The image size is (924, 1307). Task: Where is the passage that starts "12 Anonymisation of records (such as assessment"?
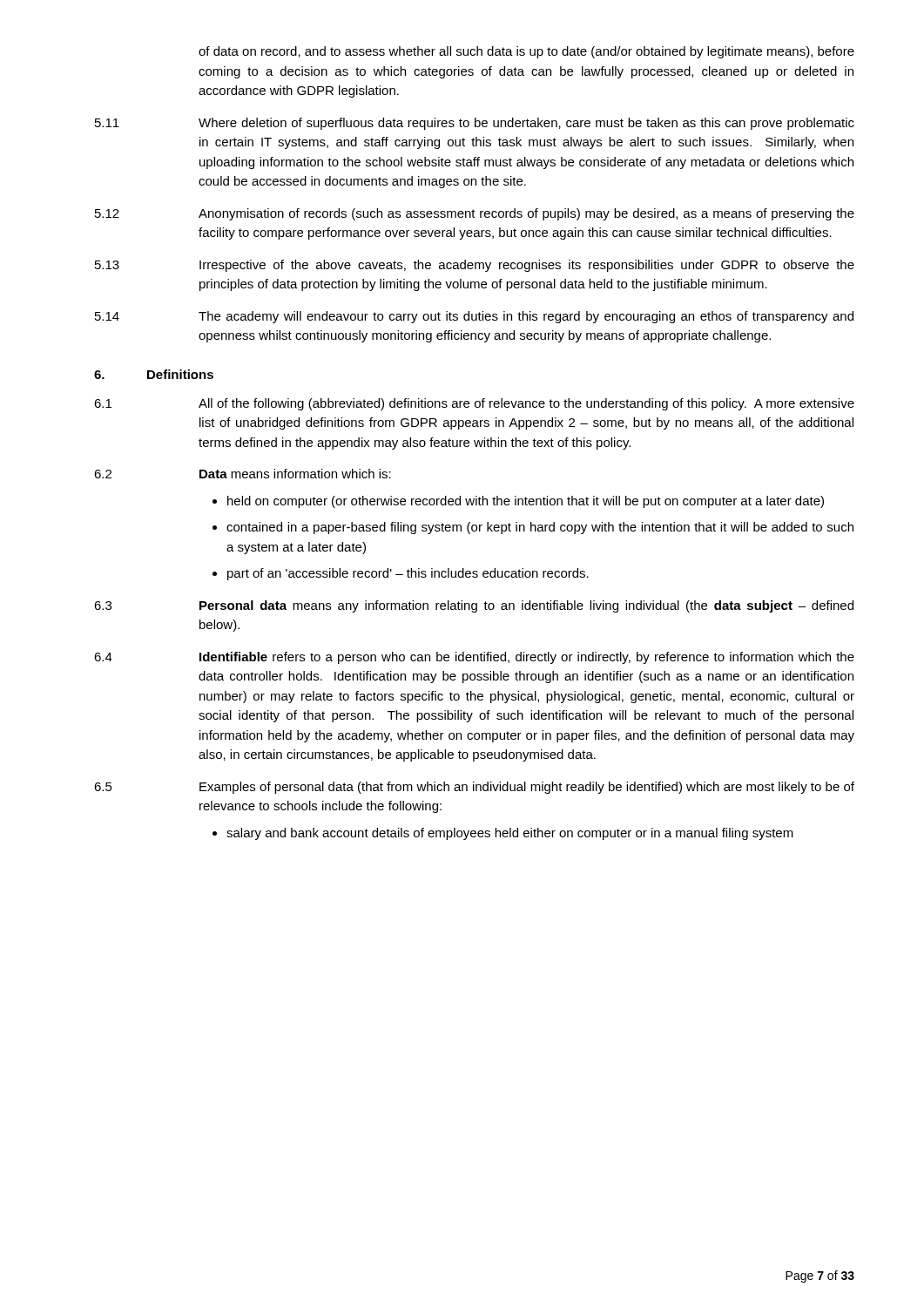(x=474, y=223)
